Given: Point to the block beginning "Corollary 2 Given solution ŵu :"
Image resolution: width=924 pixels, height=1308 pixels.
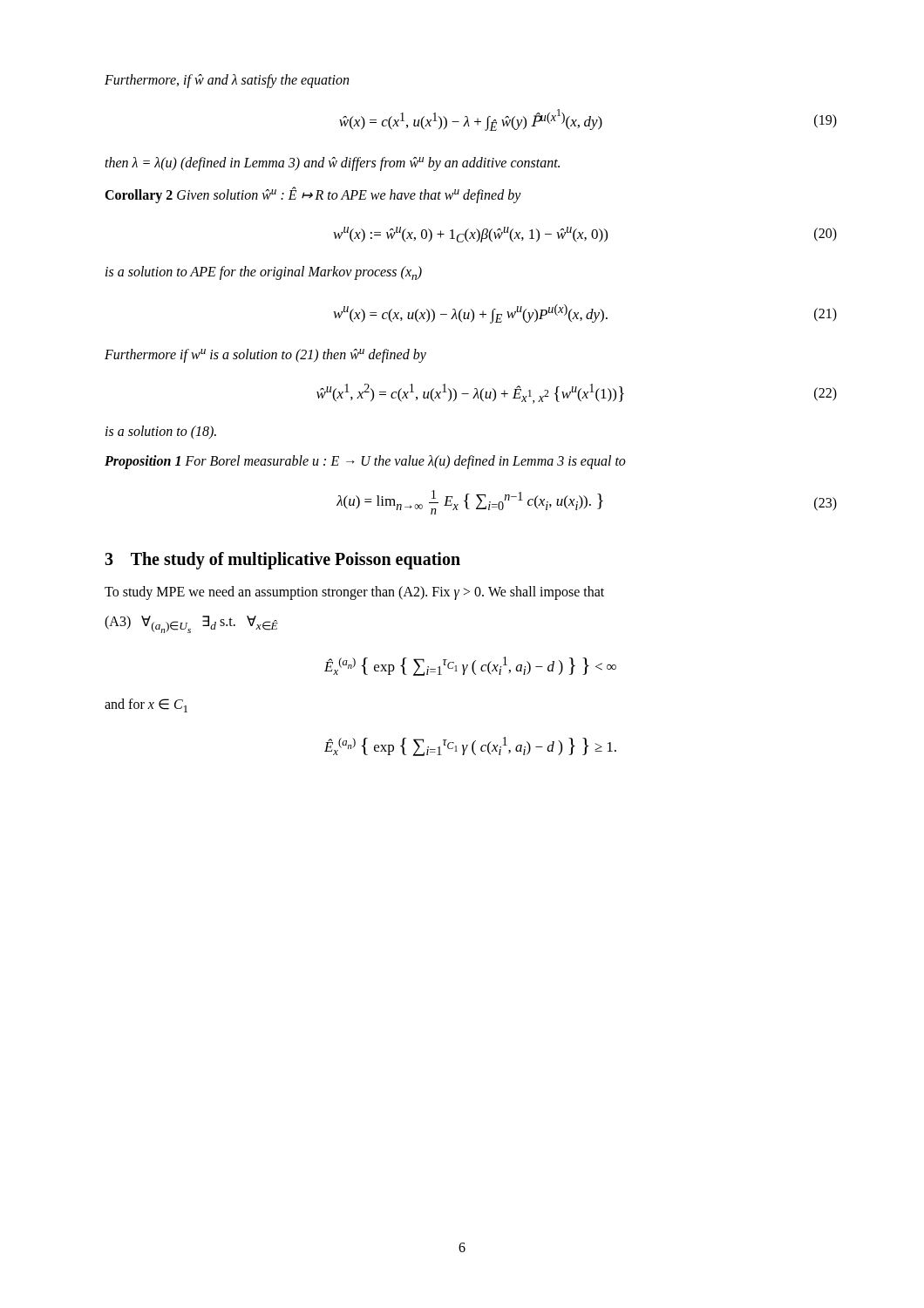Looking at the screenshot, I should coord(471,194).
